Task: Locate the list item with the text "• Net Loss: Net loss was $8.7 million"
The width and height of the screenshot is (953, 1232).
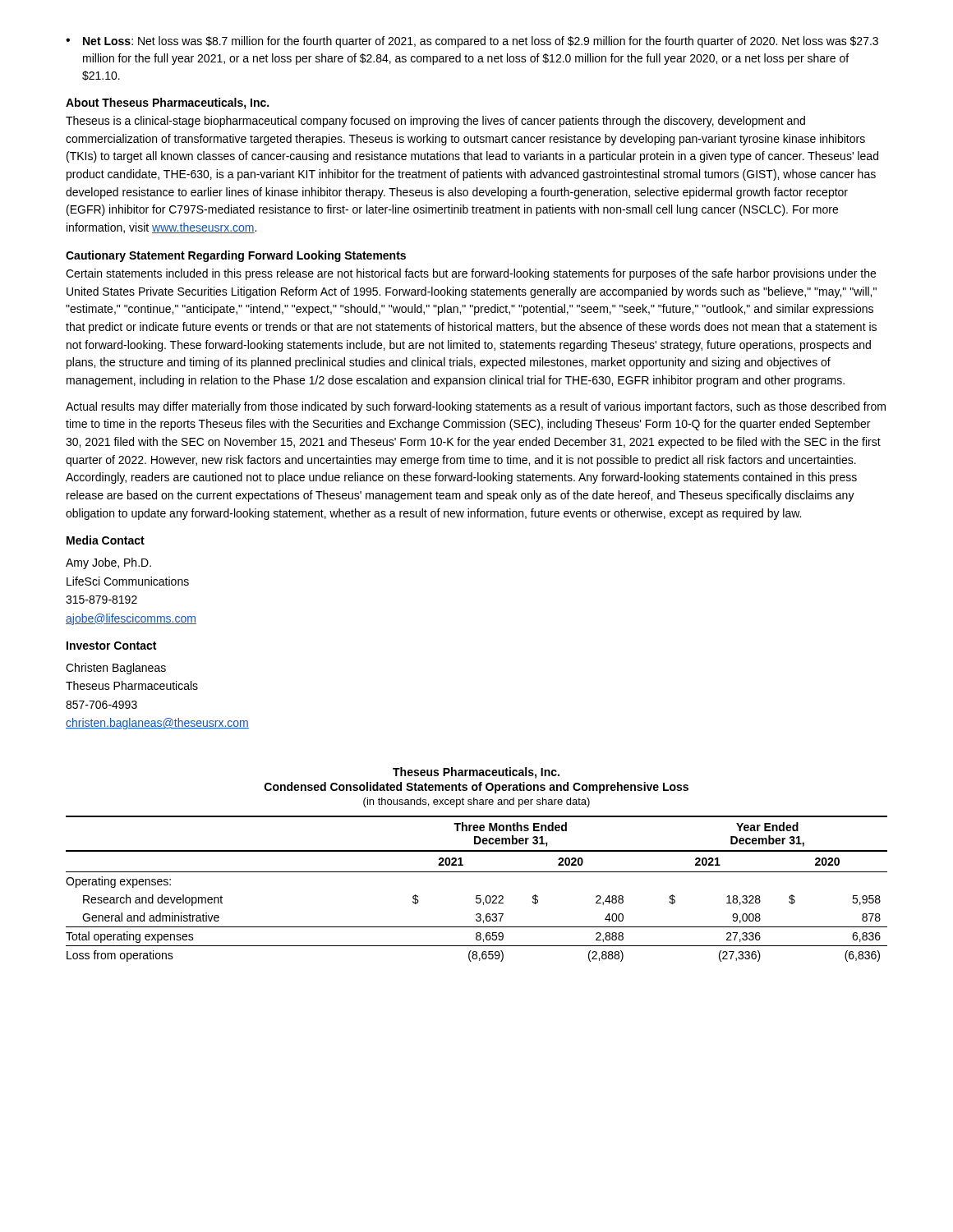Action: (476, 59)
